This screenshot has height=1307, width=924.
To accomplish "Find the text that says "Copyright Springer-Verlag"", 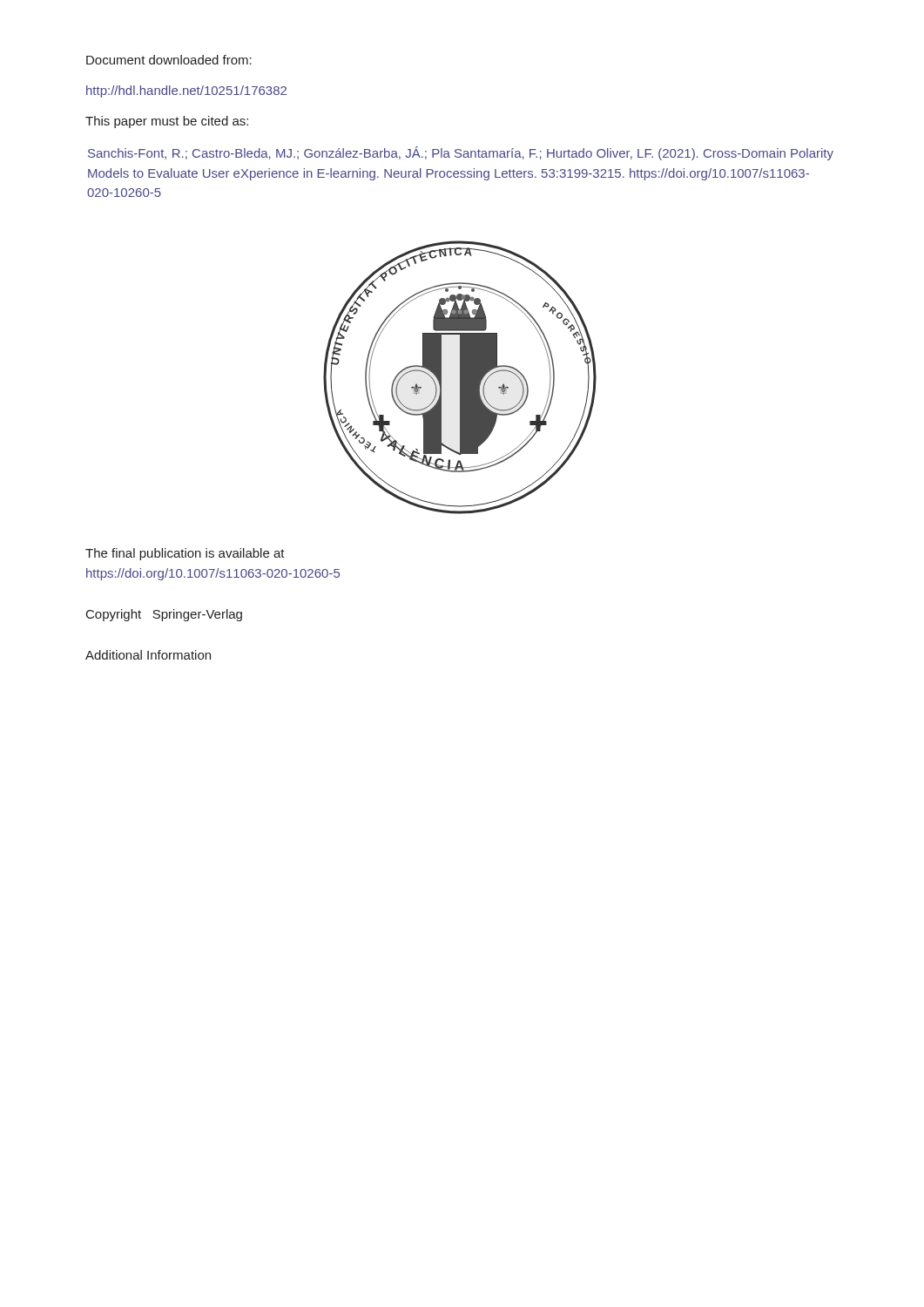I will pyautogui.click(x=164, y=613).
